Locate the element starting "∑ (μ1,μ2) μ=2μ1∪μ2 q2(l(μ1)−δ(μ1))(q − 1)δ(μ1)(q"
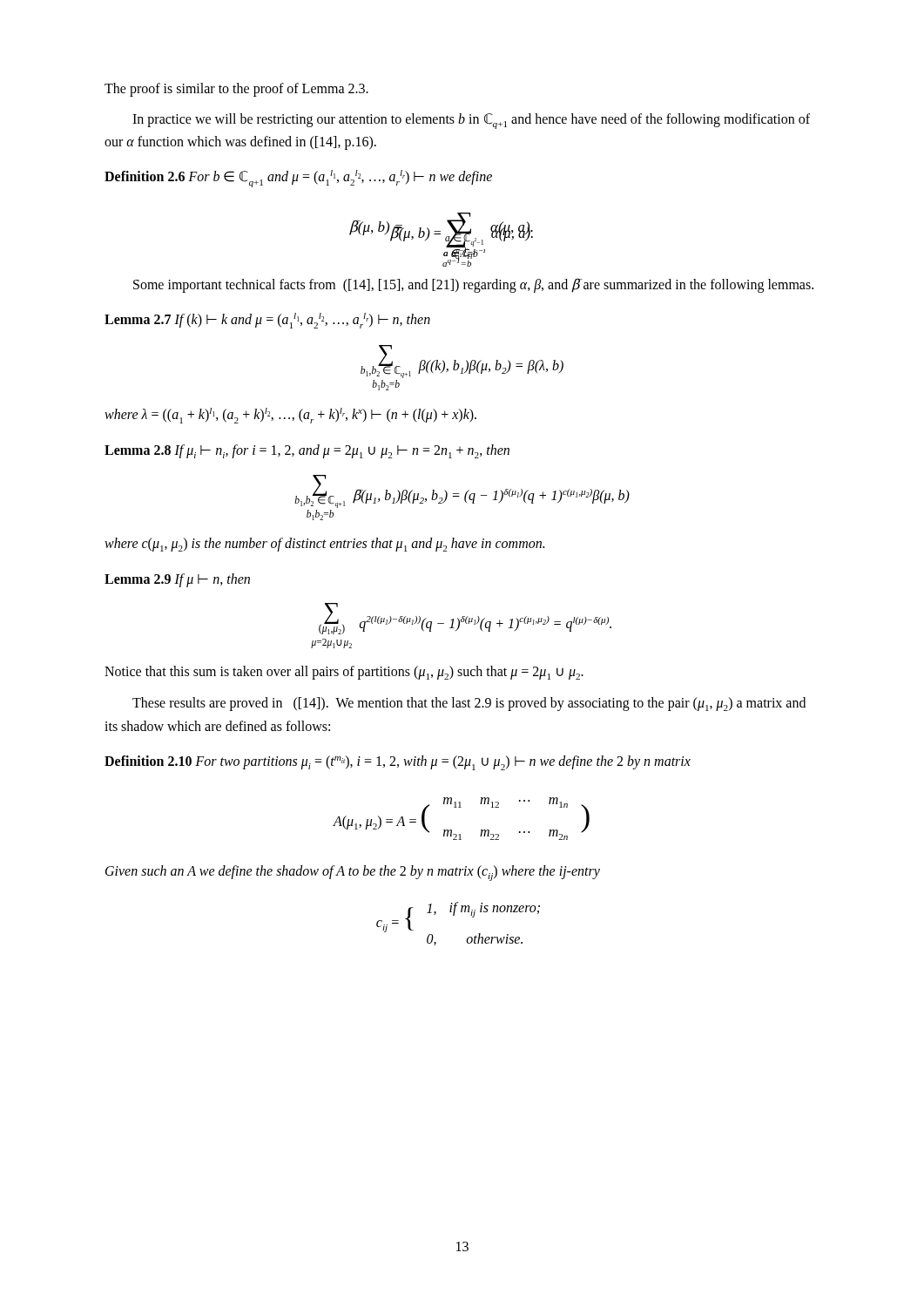924x1307 pixels. (x=462, y=625)
